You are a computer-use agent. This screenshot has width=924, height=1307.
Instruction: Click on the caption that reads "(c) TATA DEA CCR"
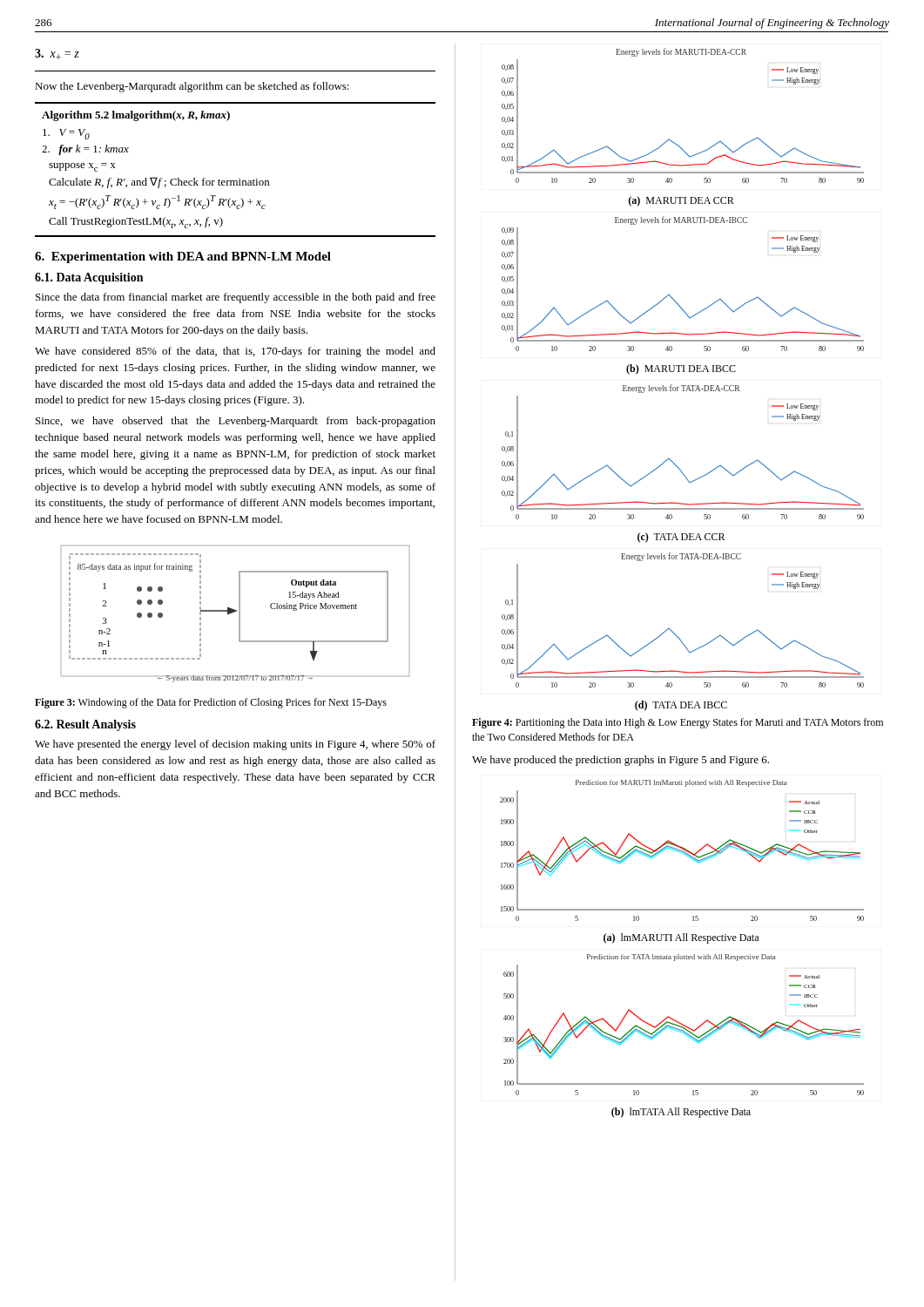681,537
